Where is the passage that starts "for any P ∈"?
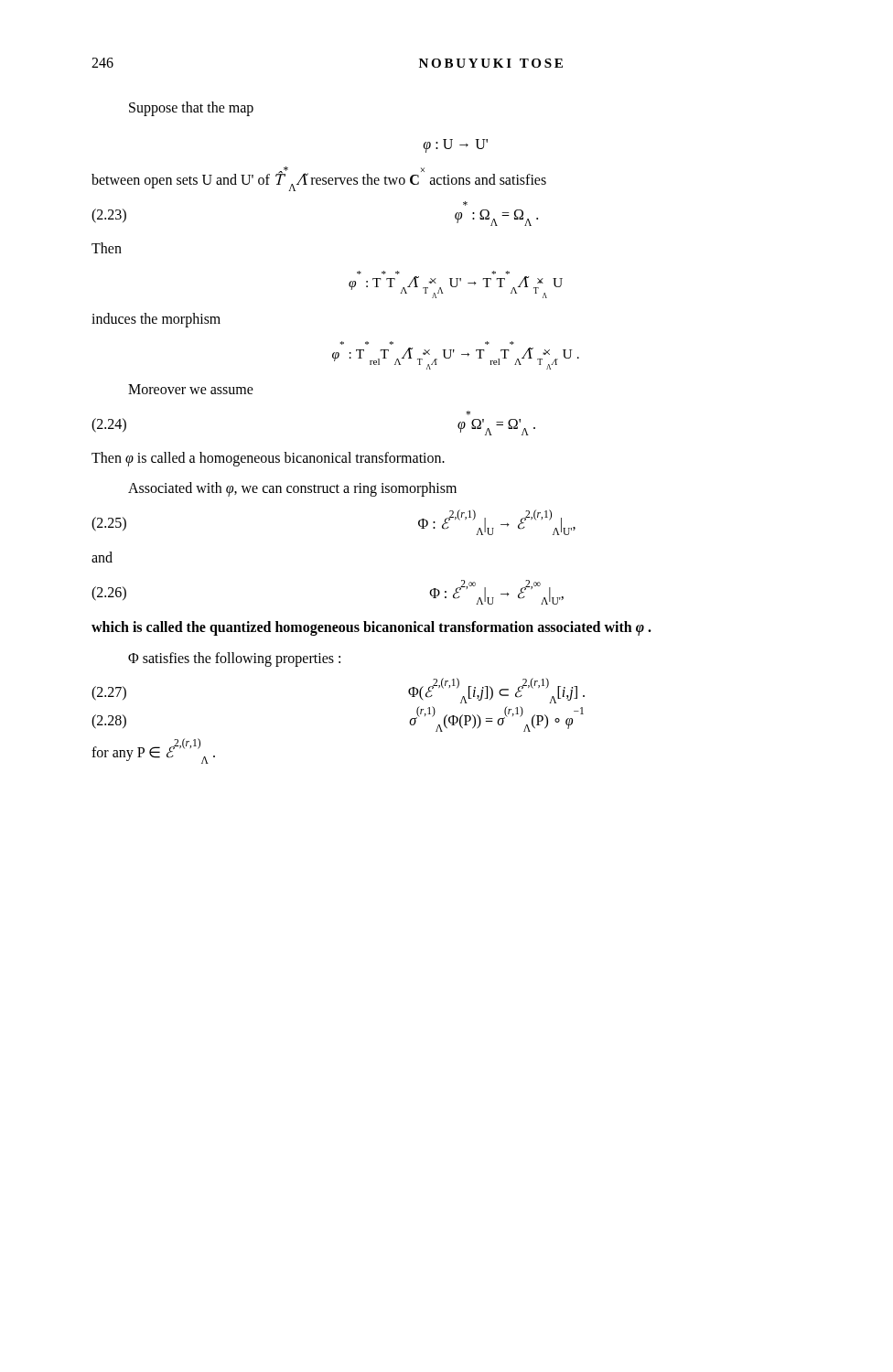 pyautogui.click(x=154, y=753)
